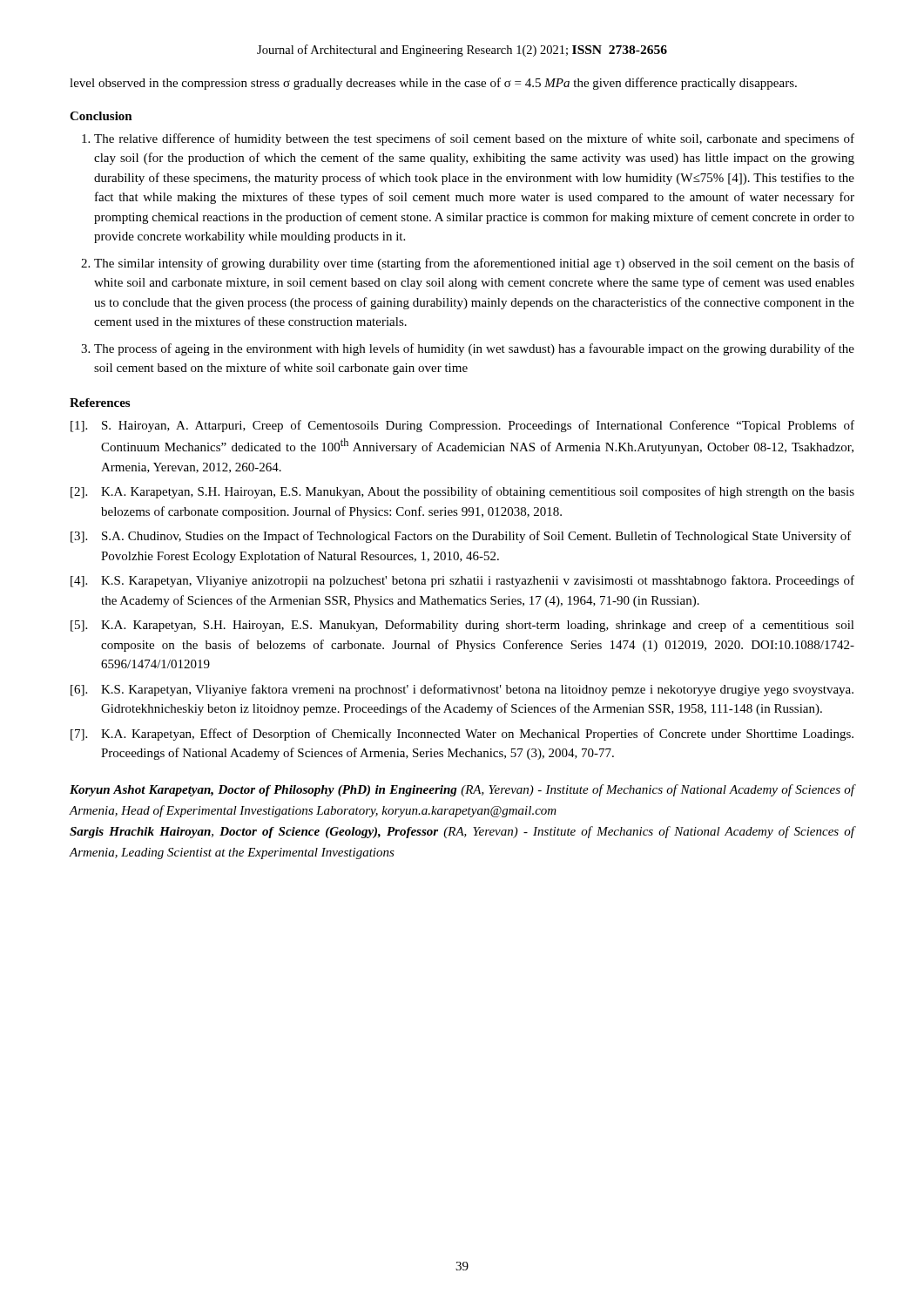Locate the text starting "[6]. K.S. Karapetyan, Vliyaniye faktora vremeni na"
Viewport: 924px width, 1307px height.
(x=462, y=699)
